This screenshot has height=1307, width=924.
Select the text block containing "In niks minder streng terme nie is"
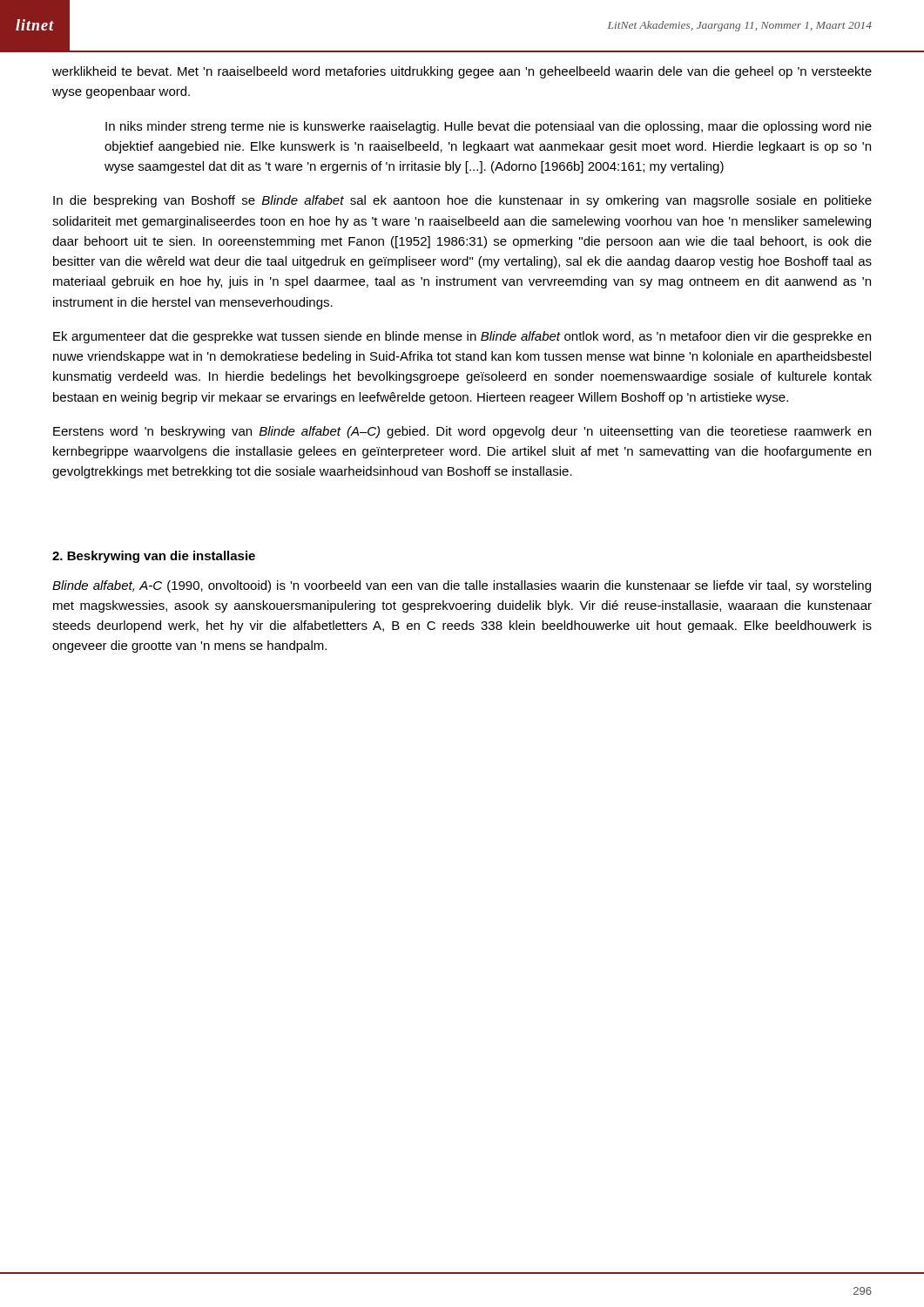[488, 146]
